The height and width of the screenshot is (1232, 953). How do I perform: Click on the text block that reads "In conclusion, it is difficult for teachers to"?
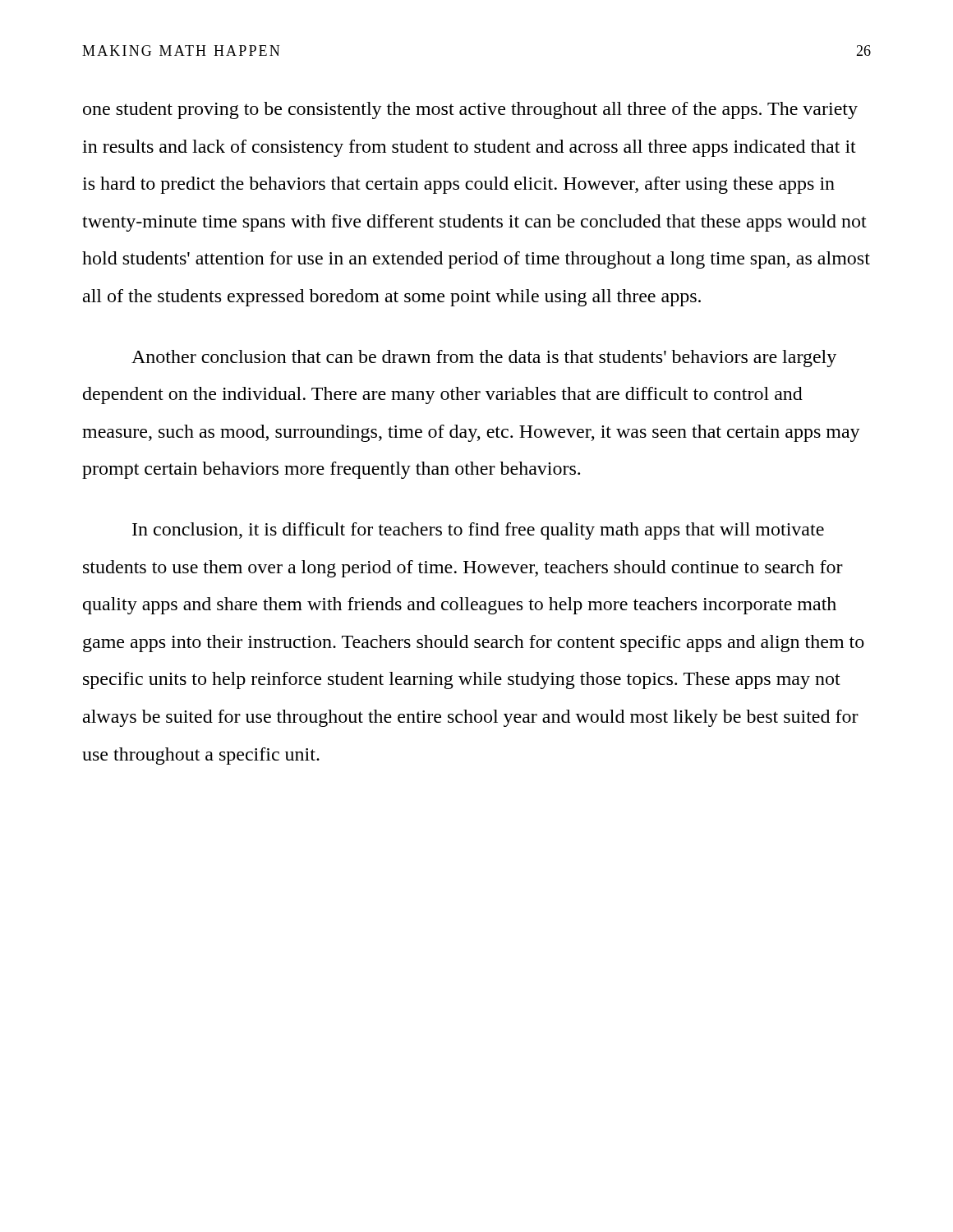pos(473,641)
